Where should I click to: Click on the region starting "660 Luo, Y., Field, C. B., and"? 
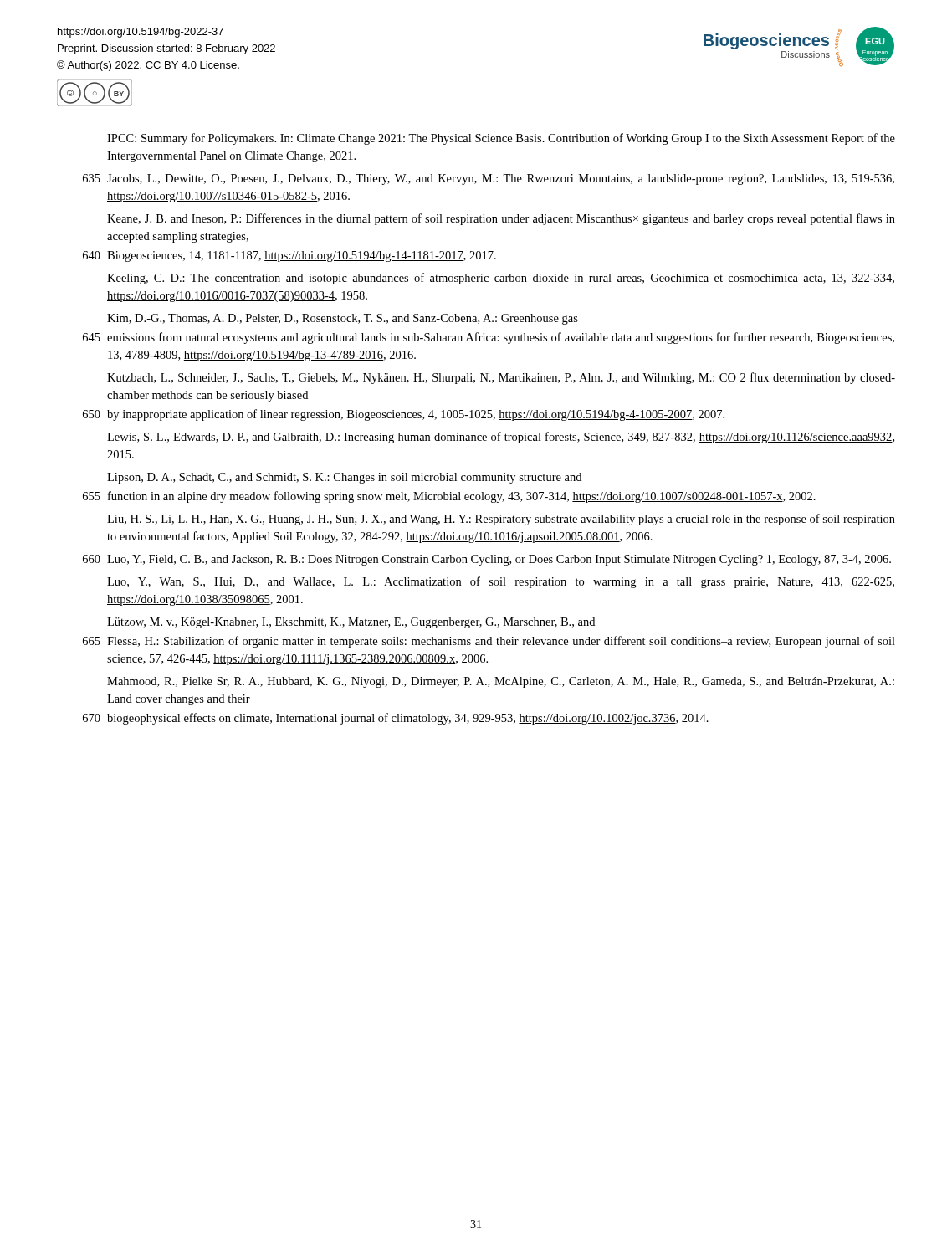(x=476, y=560)
